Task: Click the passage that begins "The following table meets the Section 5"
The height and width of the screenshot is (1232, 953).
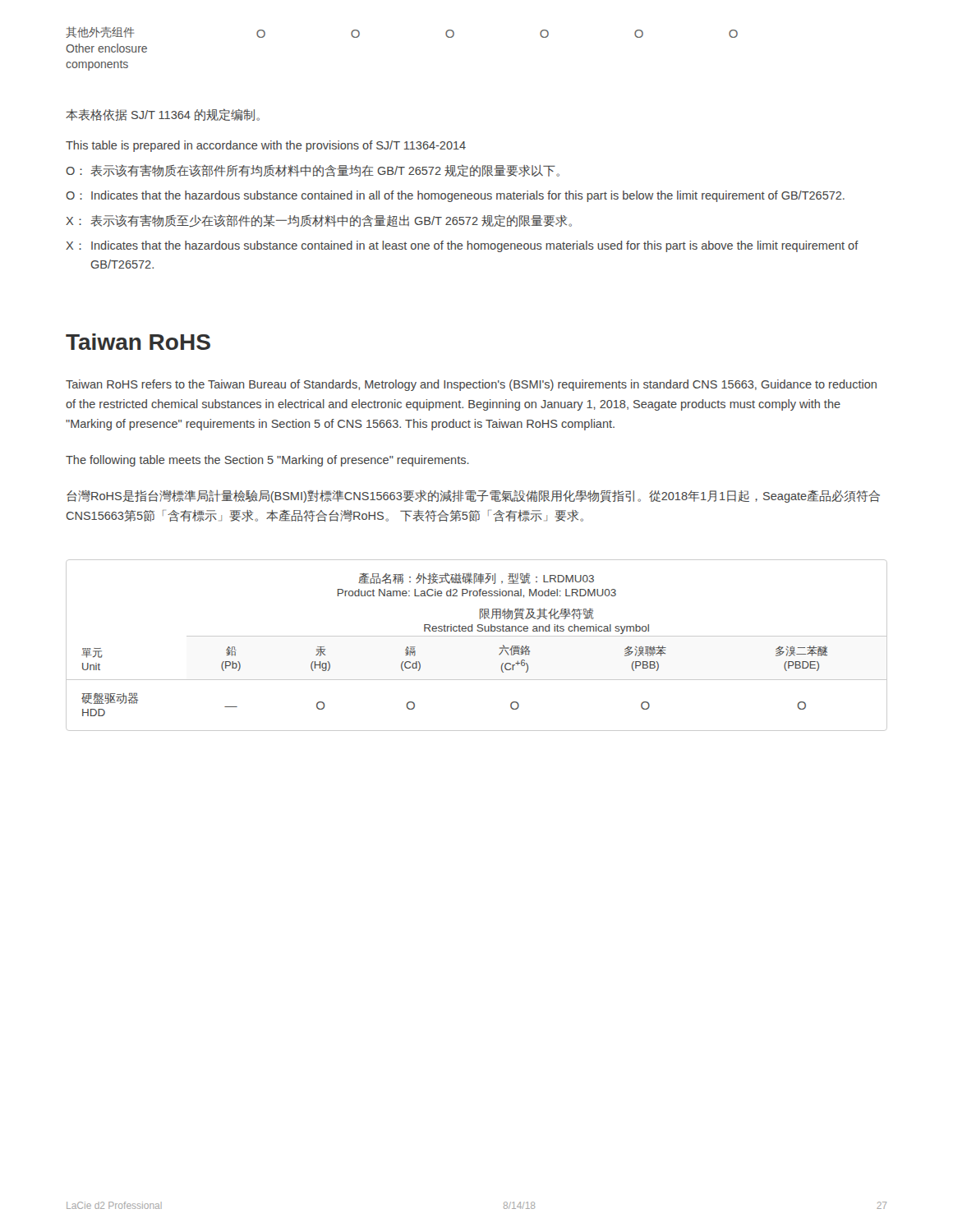Action: 476,461
